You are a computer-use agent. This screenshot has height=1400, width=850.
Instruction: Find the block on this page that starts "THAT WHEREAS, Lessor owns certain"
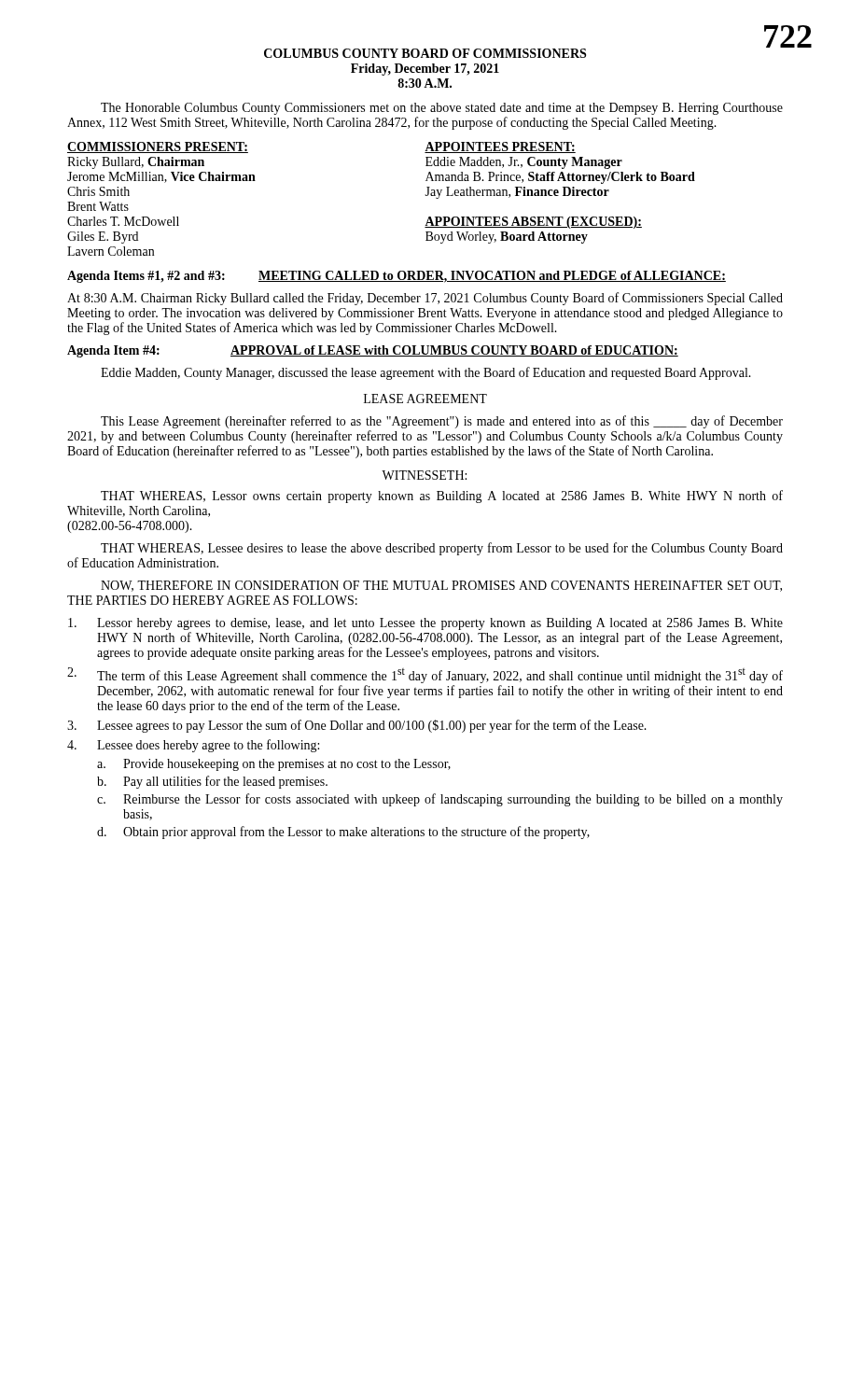coord(425,511)
